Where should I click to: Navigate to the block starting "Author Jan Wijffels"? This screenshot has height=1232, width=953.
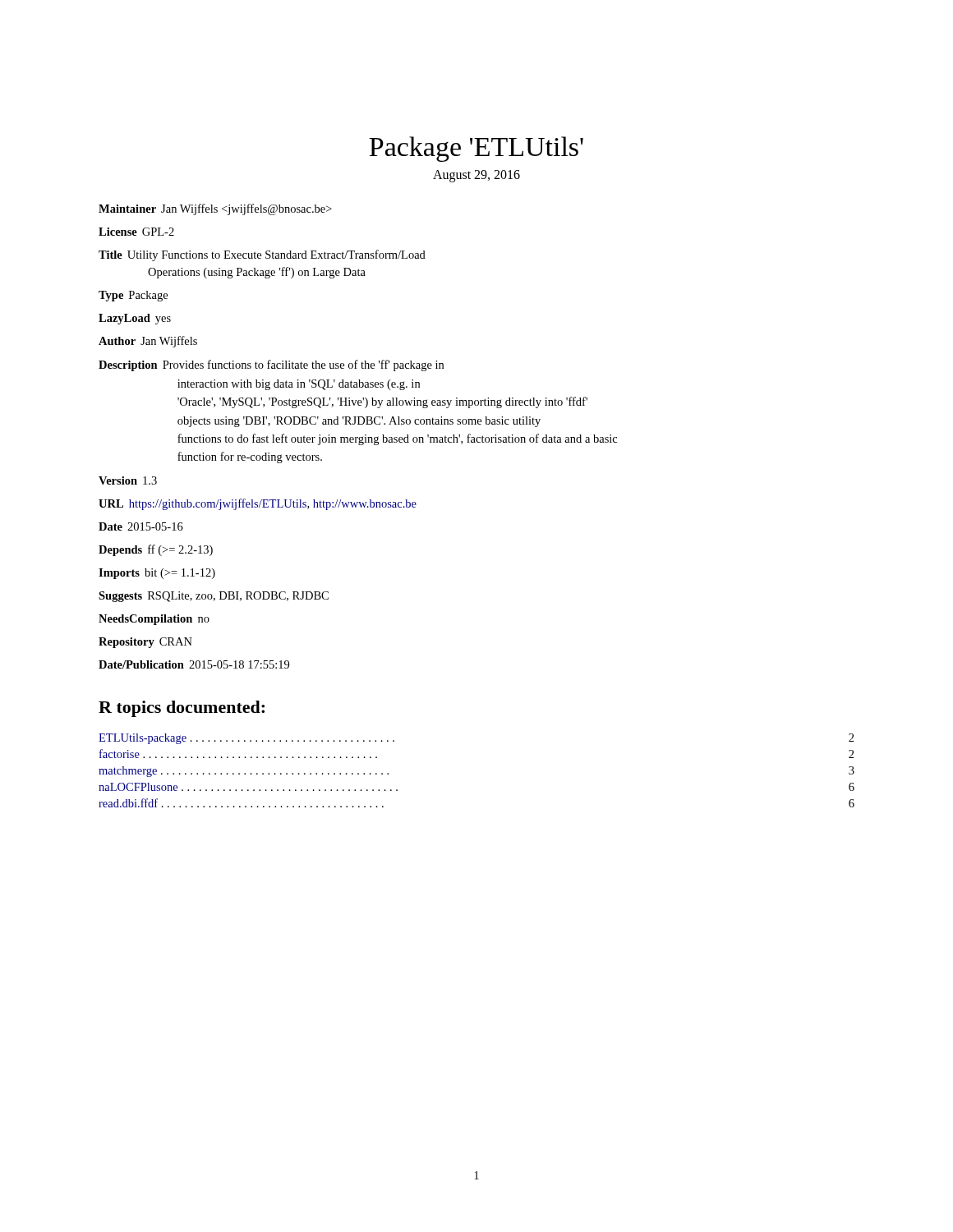tap(148, 341)
